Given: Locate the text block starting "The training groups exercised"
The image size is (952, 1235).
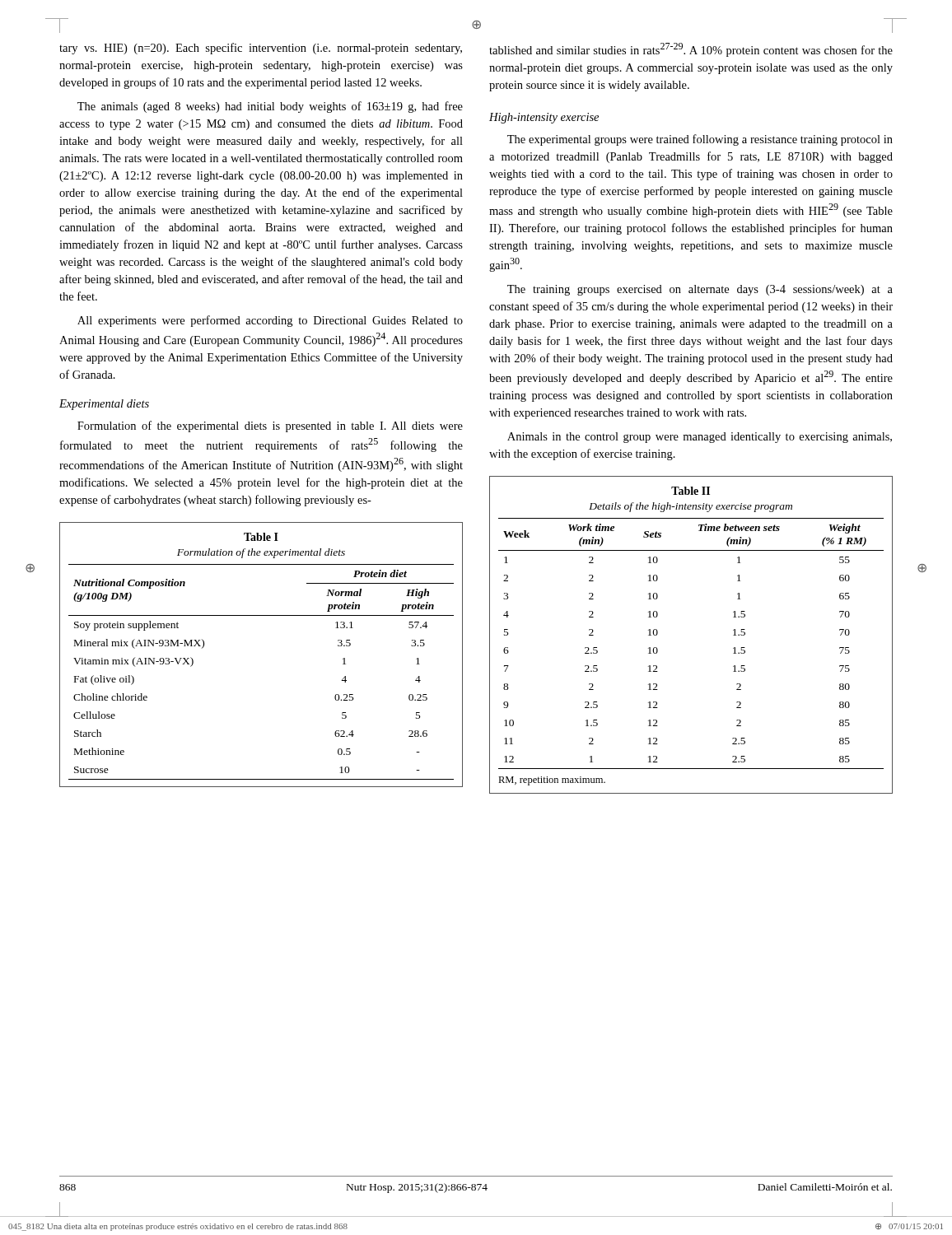Looking at the screenshot, I should (x=691, y=351).
